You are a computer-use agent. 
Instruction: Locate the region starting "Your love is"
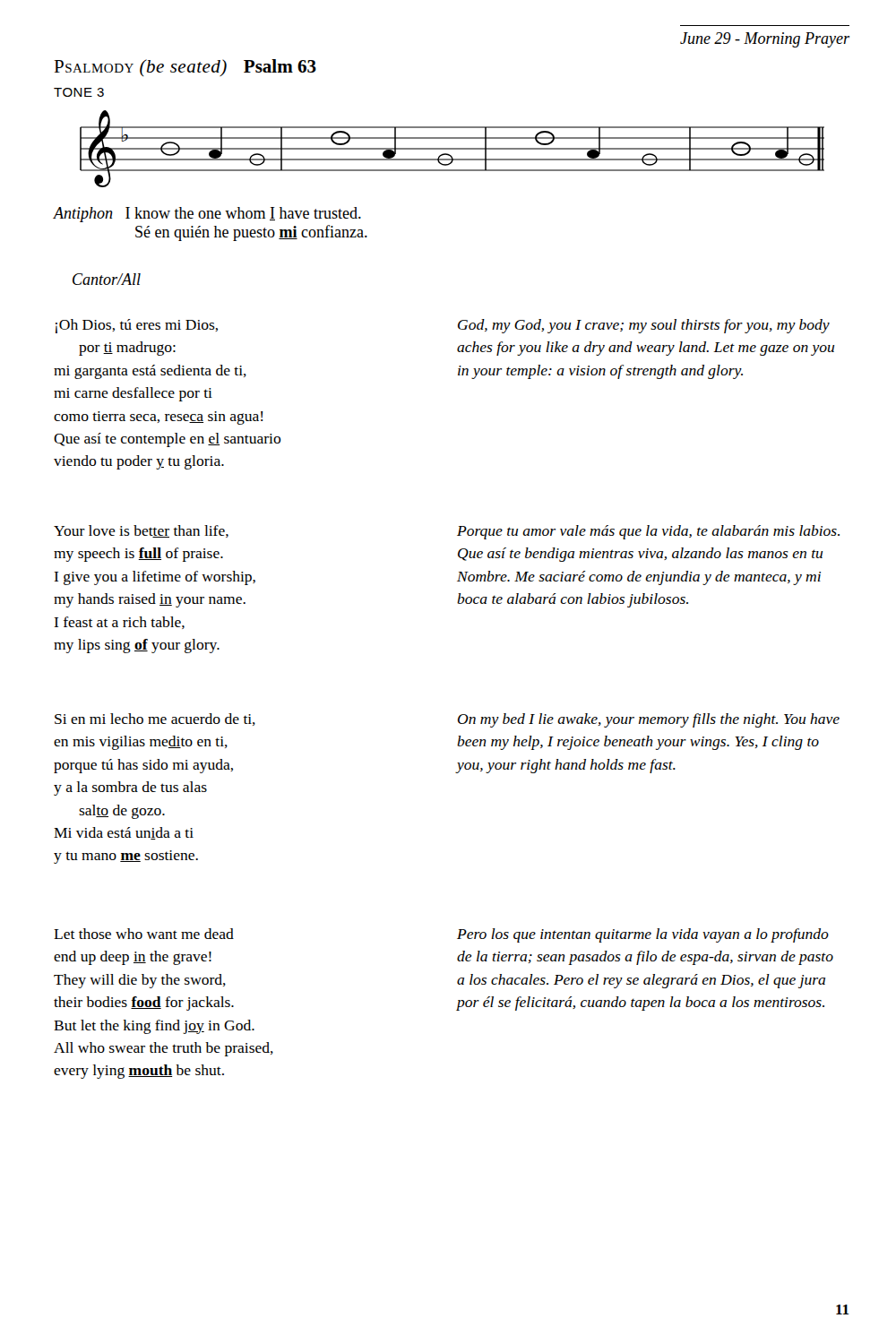pos(155,587)
